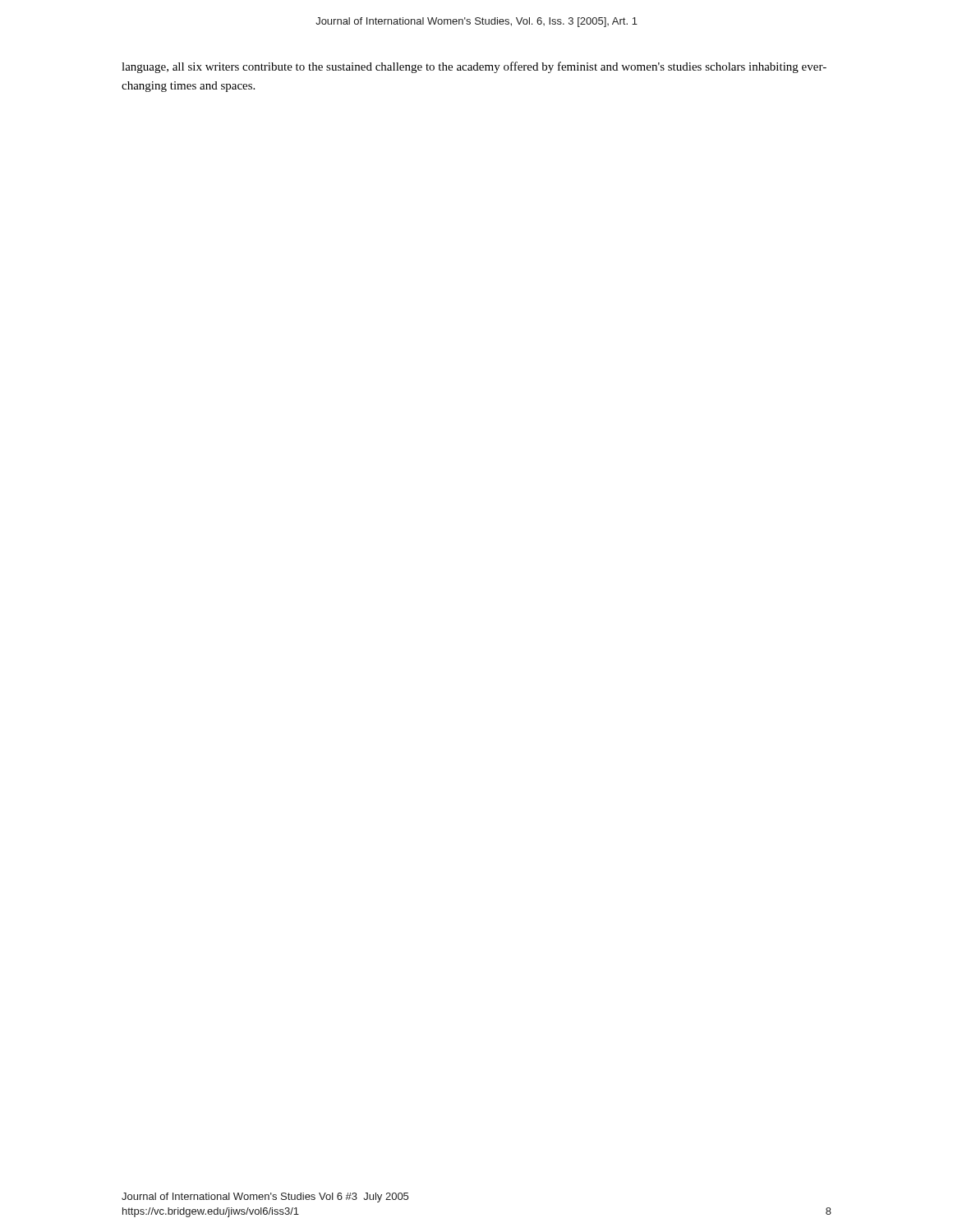Image resolution: width=953 pixels, height=1232 pixels.
Task: Click the passage that begins "language, all six writers contribute to the sustained"
Action: coord(474,76)
